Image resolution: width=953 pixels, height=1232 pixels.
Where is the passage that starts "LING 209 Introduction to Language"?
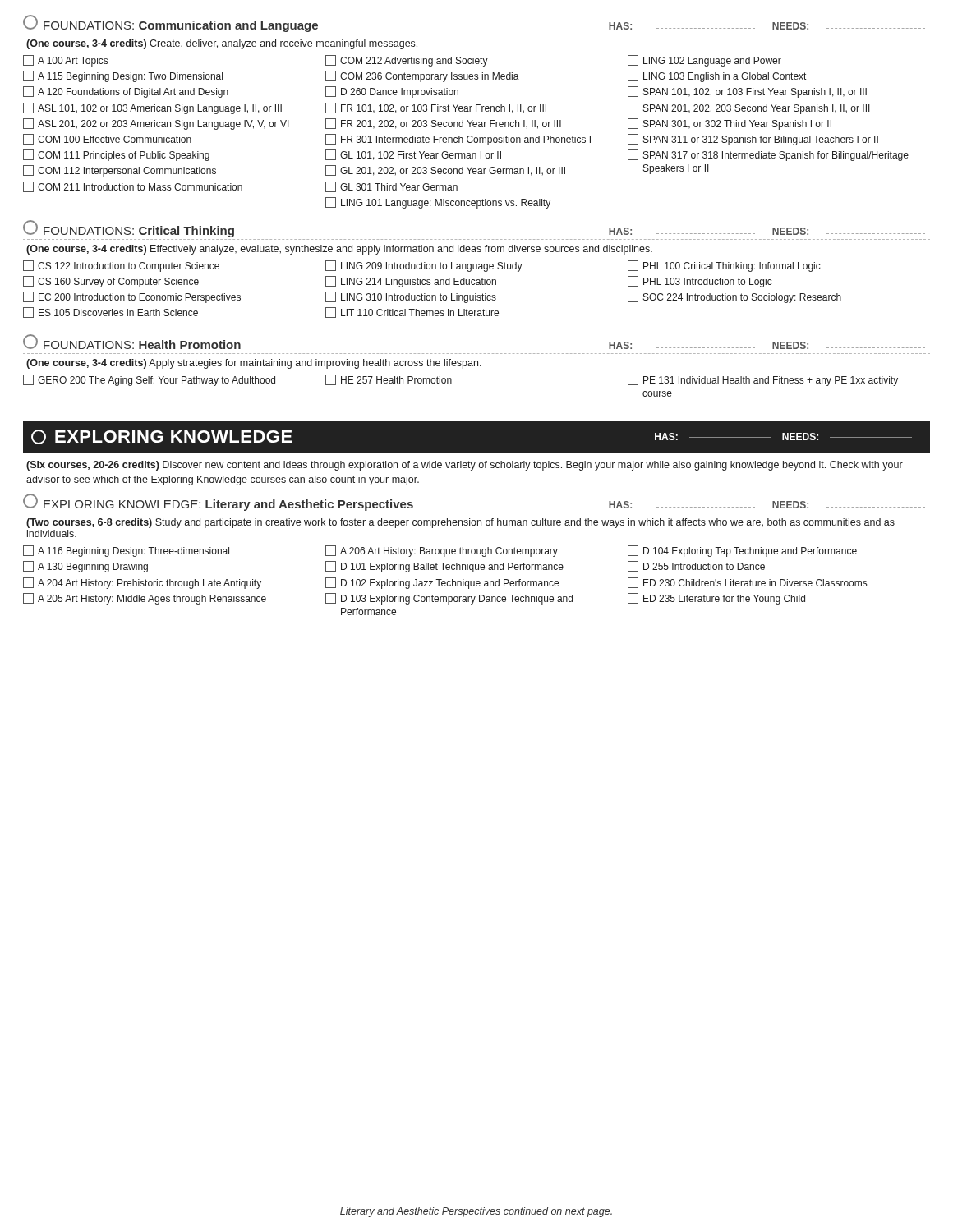(x=424, y=266)
